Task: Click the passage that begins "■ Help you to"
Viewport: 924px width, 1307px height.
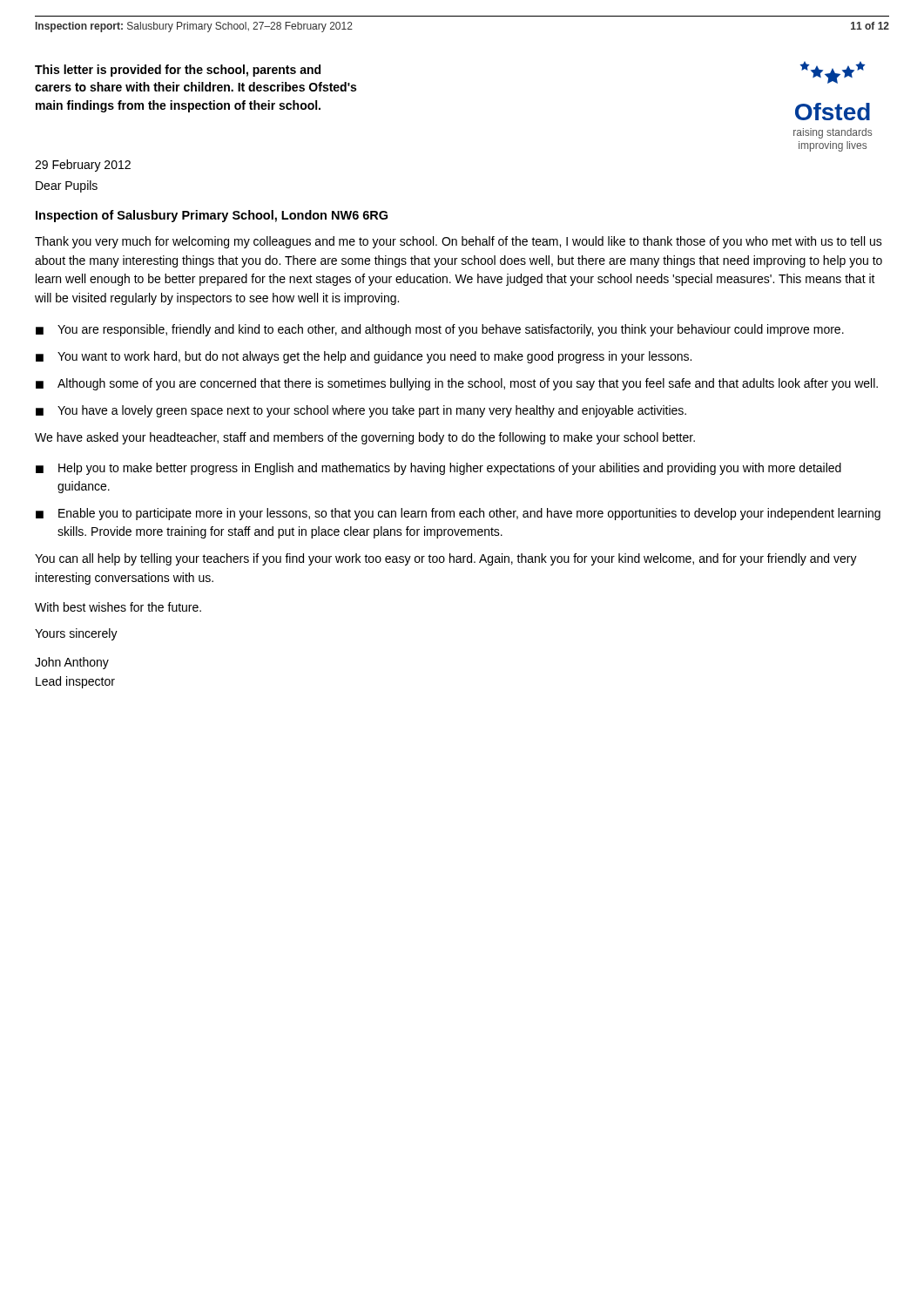Action: (x=462, y=478)
